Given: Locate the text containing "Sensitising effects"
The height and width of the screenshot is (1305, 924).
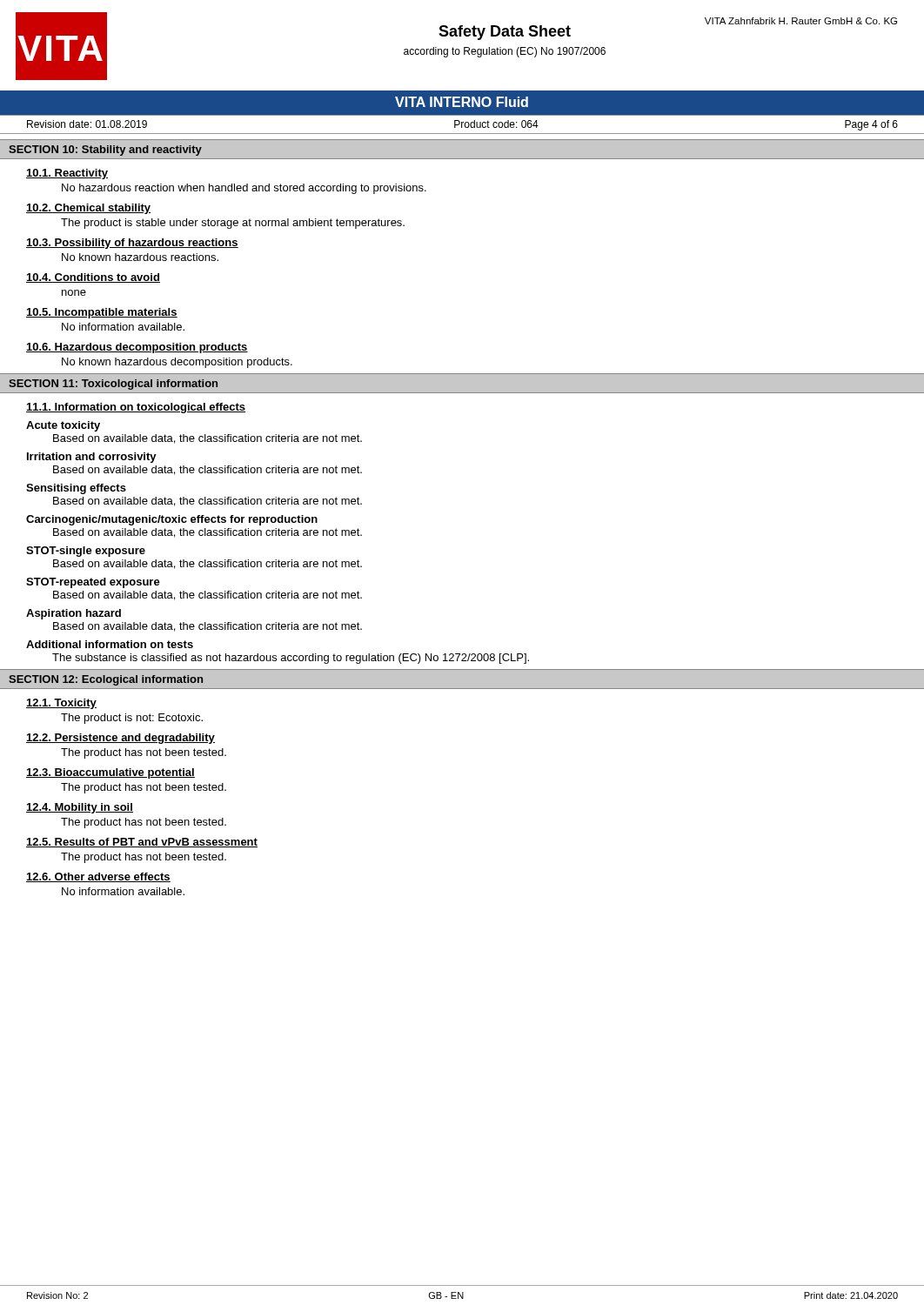Looking at the screenshot, I should (x=76, y=488).
